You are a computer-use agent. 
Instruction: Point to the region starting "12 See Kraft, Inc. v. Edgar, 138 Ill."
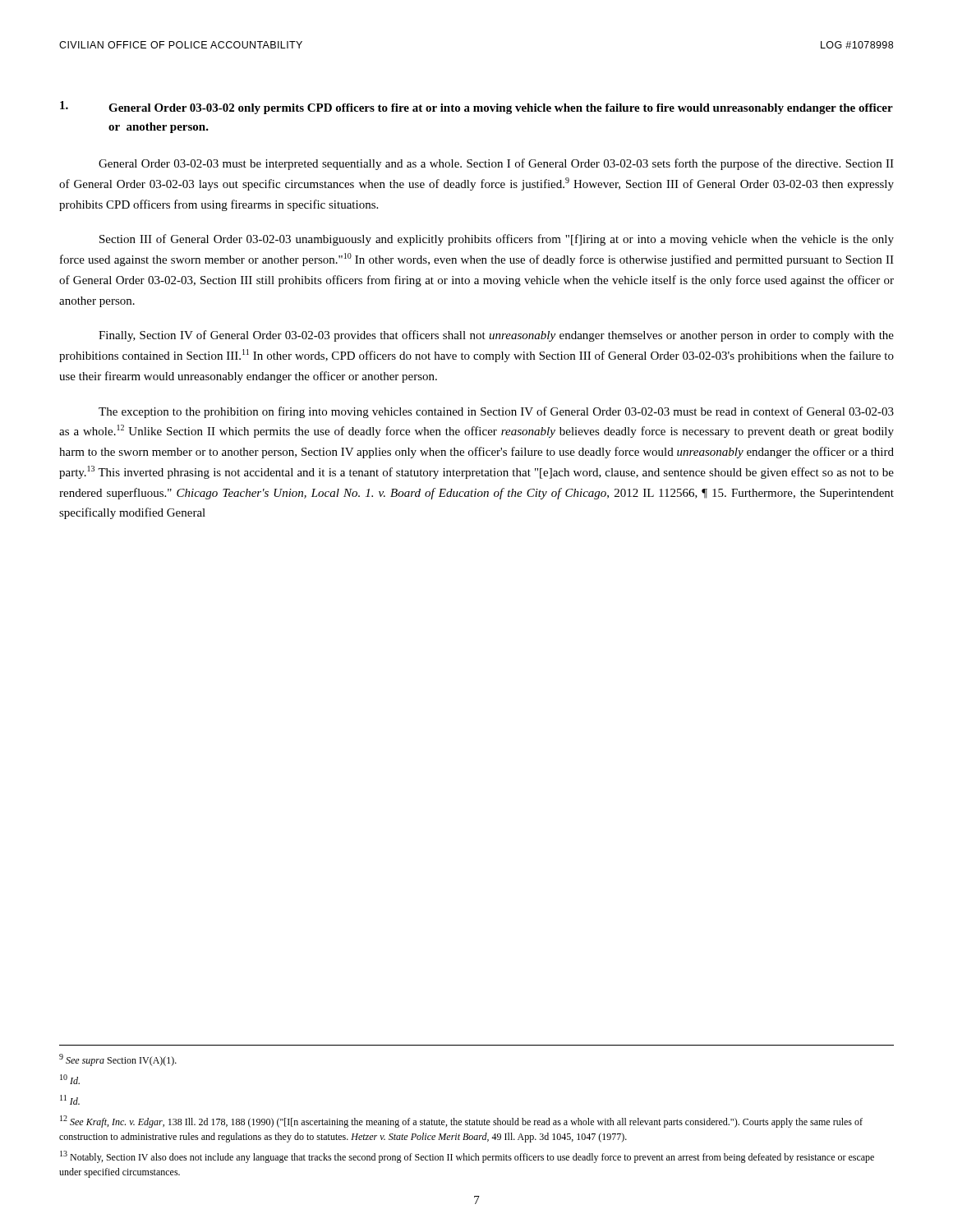[x=461, y=1128]
